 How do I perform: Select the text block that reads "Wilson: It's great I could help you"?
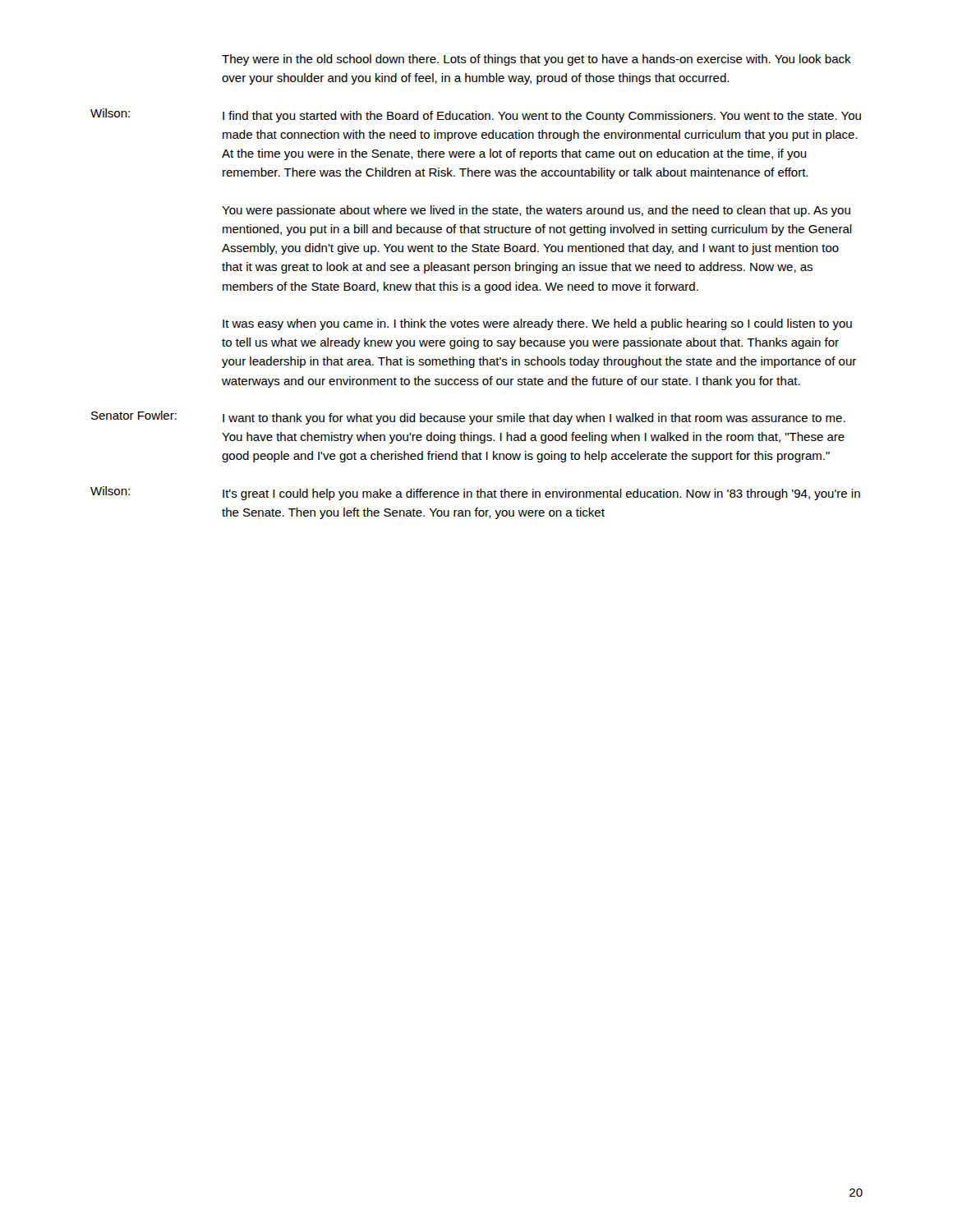tap(476, 502)
